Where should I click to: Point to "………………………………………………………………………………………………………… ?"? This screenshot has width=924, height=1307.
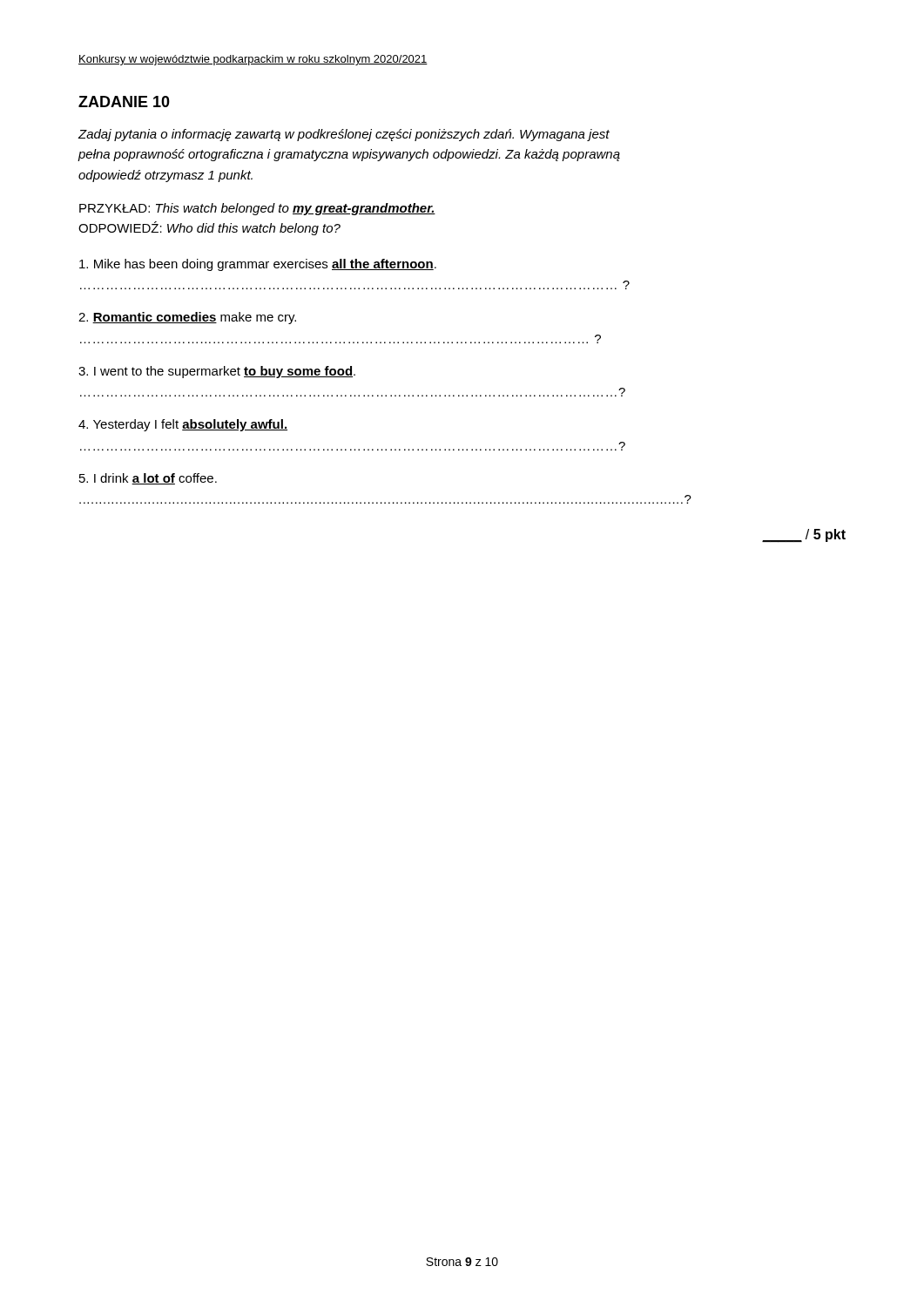click(354, 285)
